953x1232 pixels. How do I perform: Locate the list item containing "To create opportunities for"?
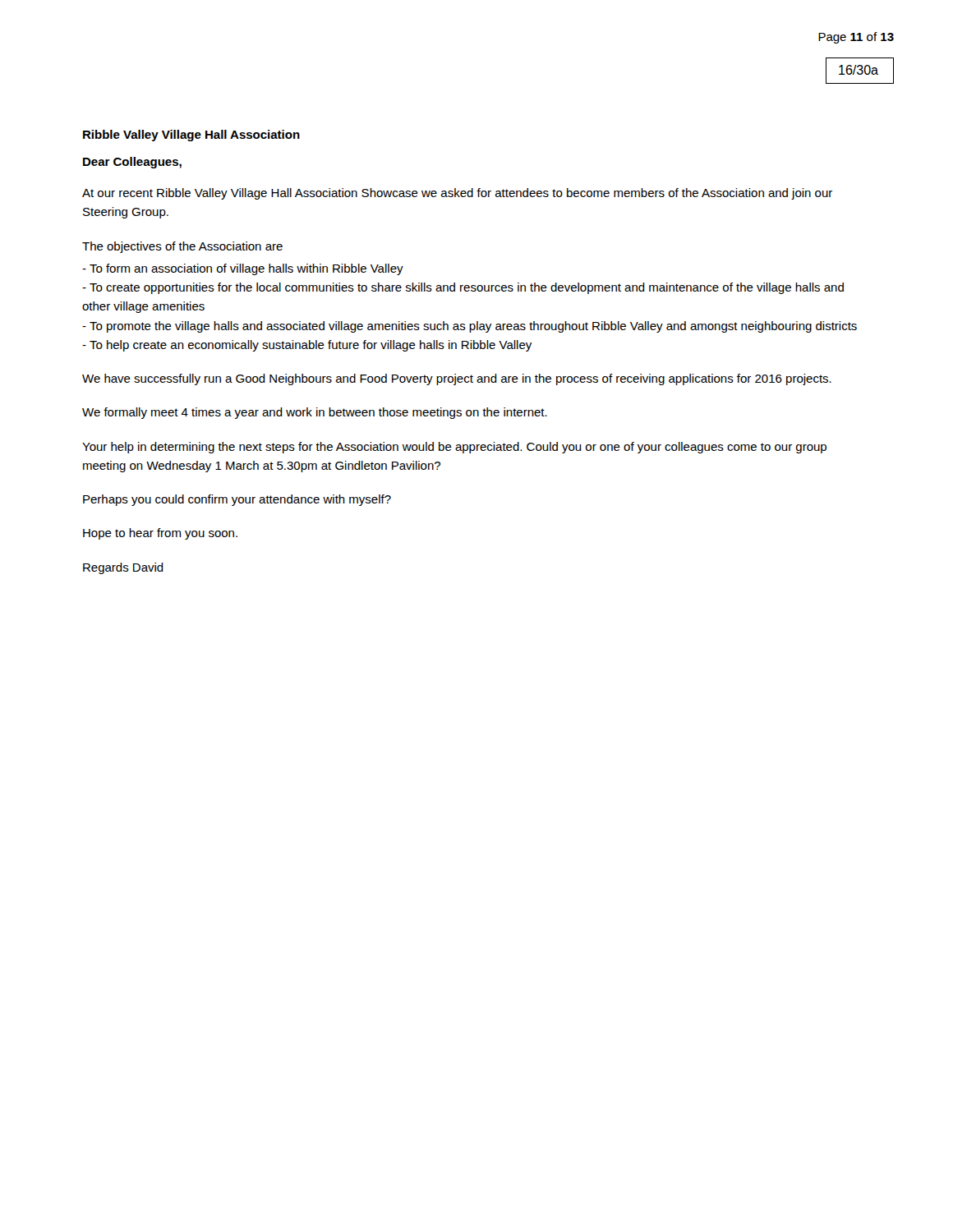[x=463, y=297]
